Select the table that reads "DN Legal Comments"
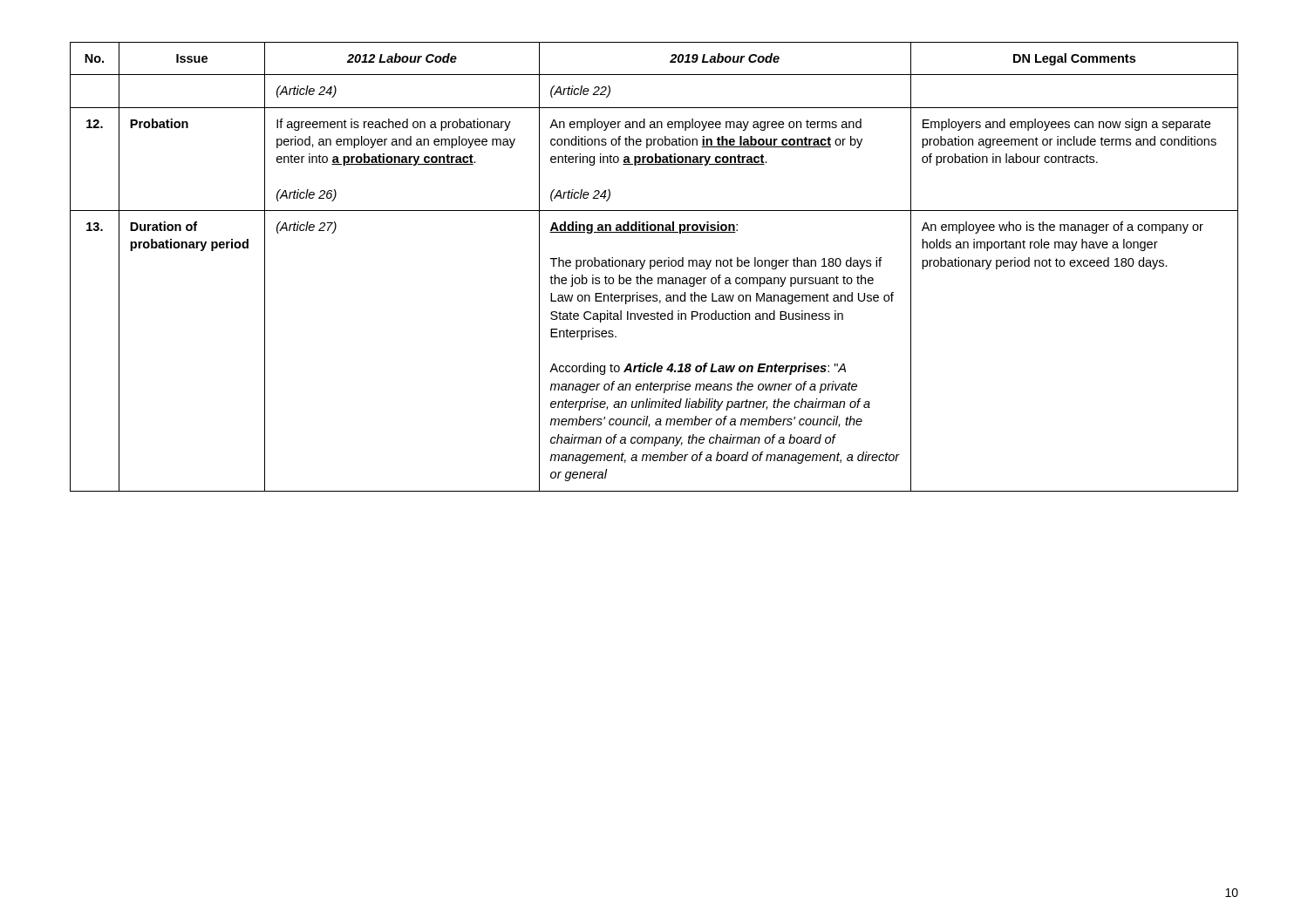 click(x=654, y=267)
